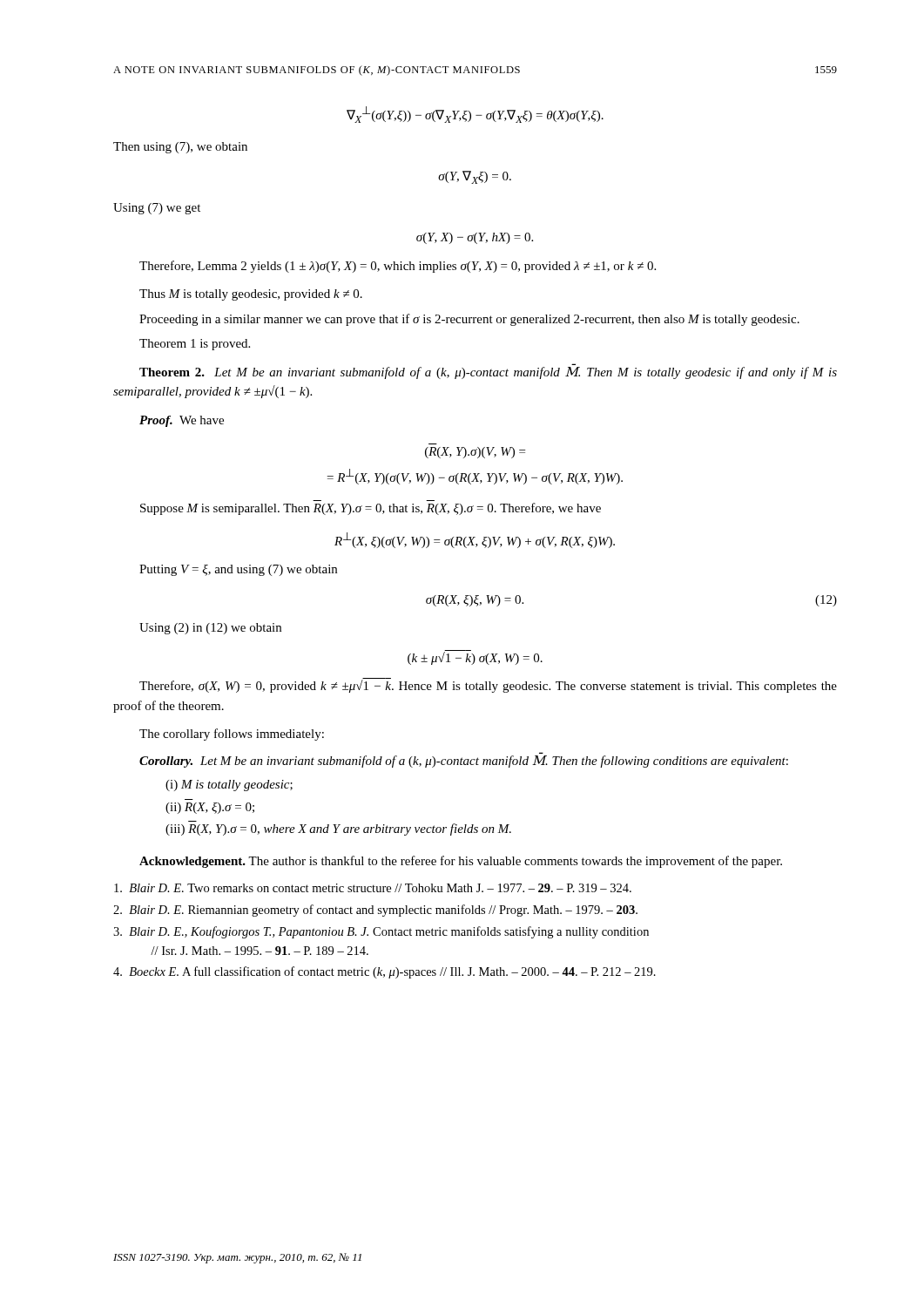This screenshot has width=924, height=1307.
Task: Point to the region starting "Thus M is totally geodesic, provided"
Action: 251,294
